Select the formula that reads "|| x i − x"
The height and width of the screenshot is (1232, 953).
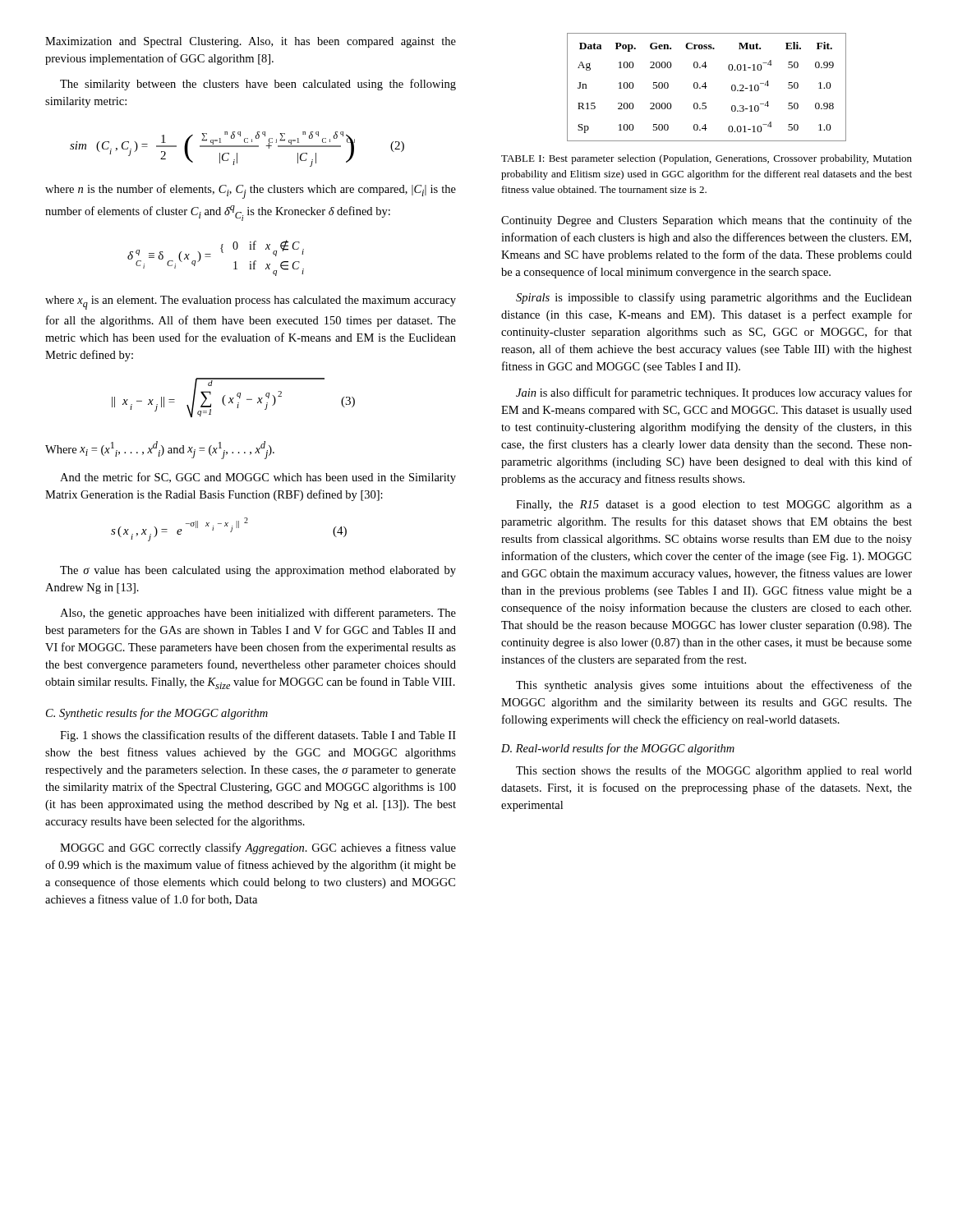coord(251,398)
